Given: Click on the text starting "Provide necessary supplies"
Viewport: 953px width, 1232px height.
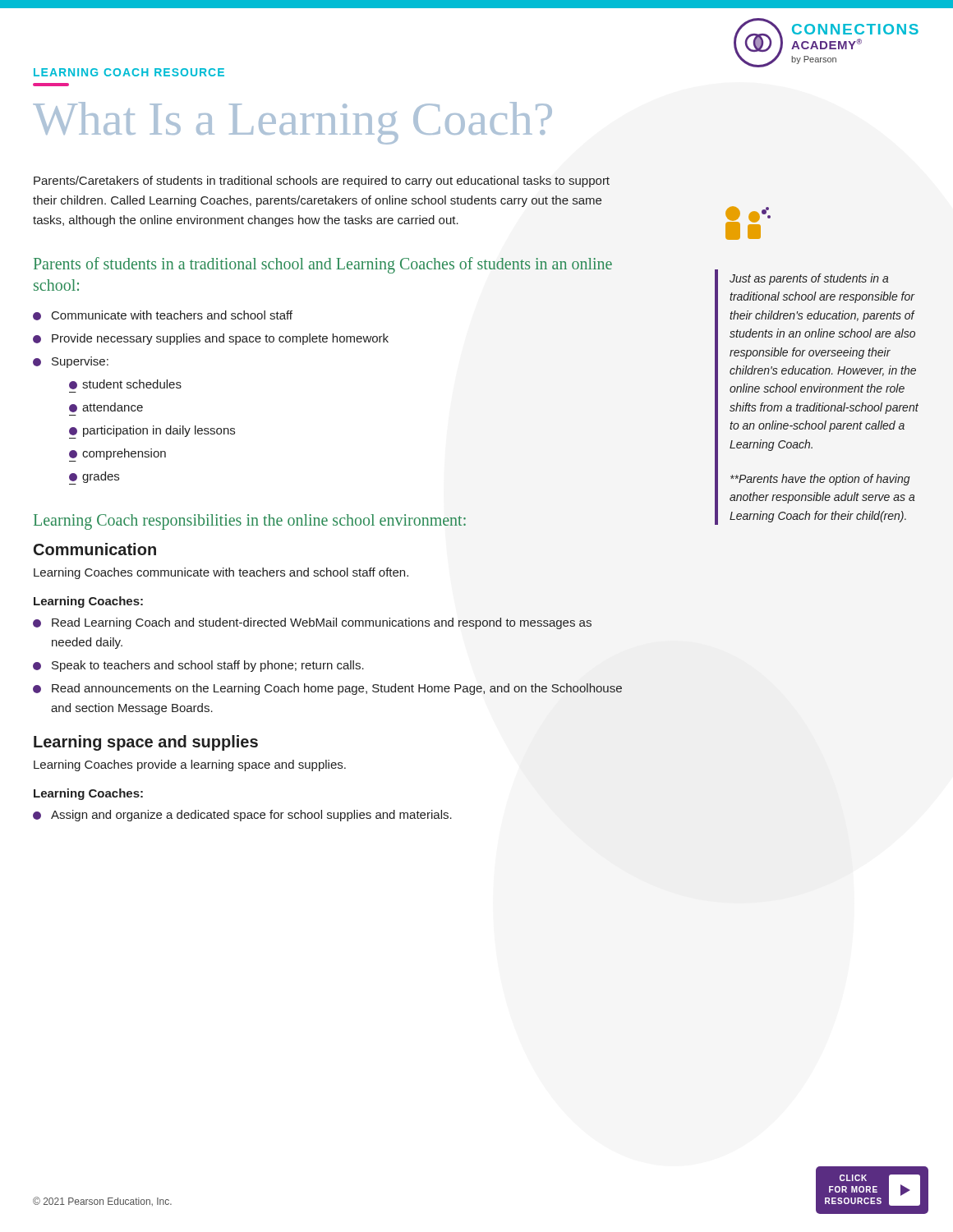Looking at the screenshot, I should [220, 338].
